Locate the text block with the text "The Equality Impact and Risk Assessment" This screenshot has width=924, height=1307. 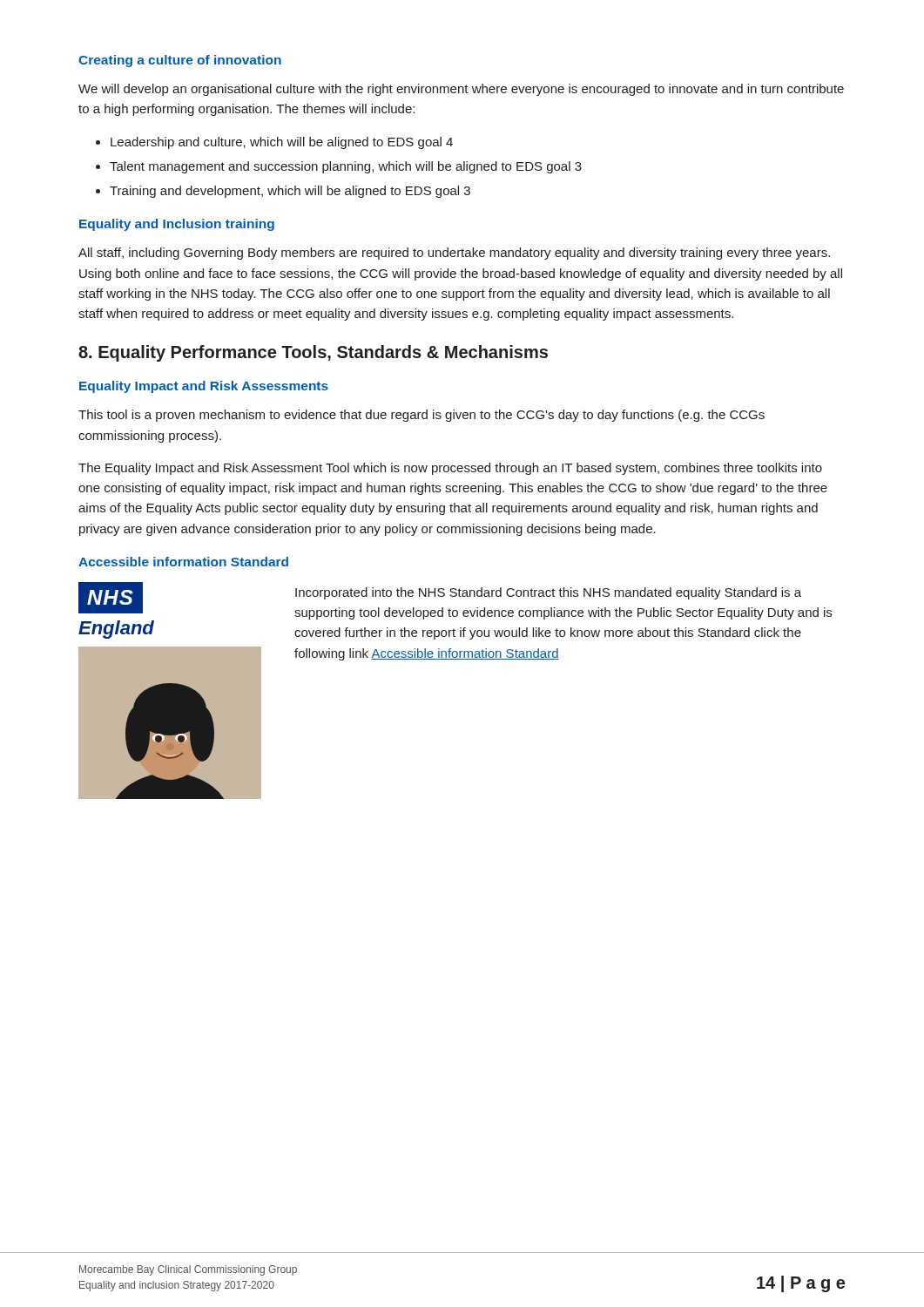453,498
